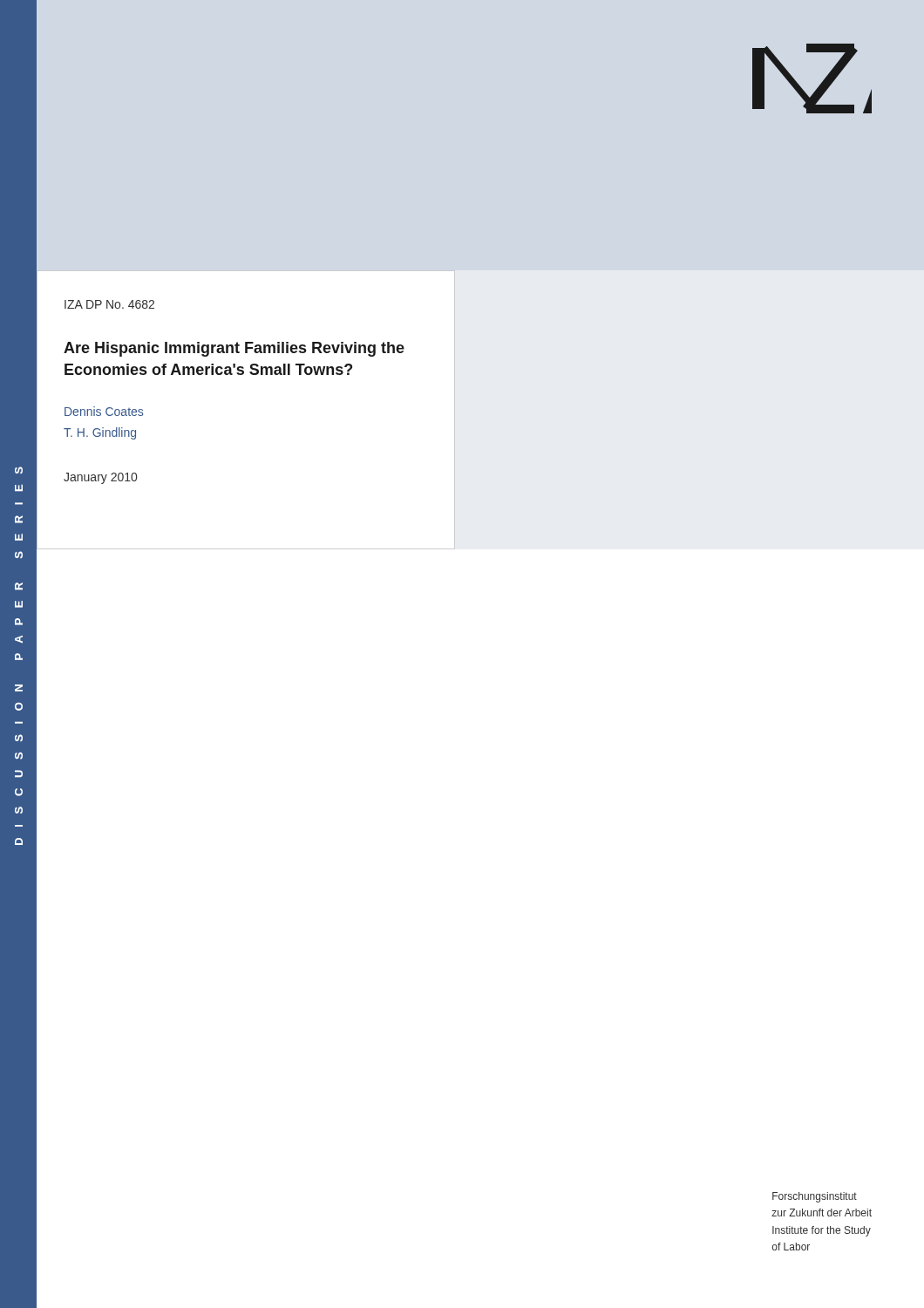The image size is (924, 1308).
Task: Where does it say "January 2010"?
Action: click(x=101, y=477)
